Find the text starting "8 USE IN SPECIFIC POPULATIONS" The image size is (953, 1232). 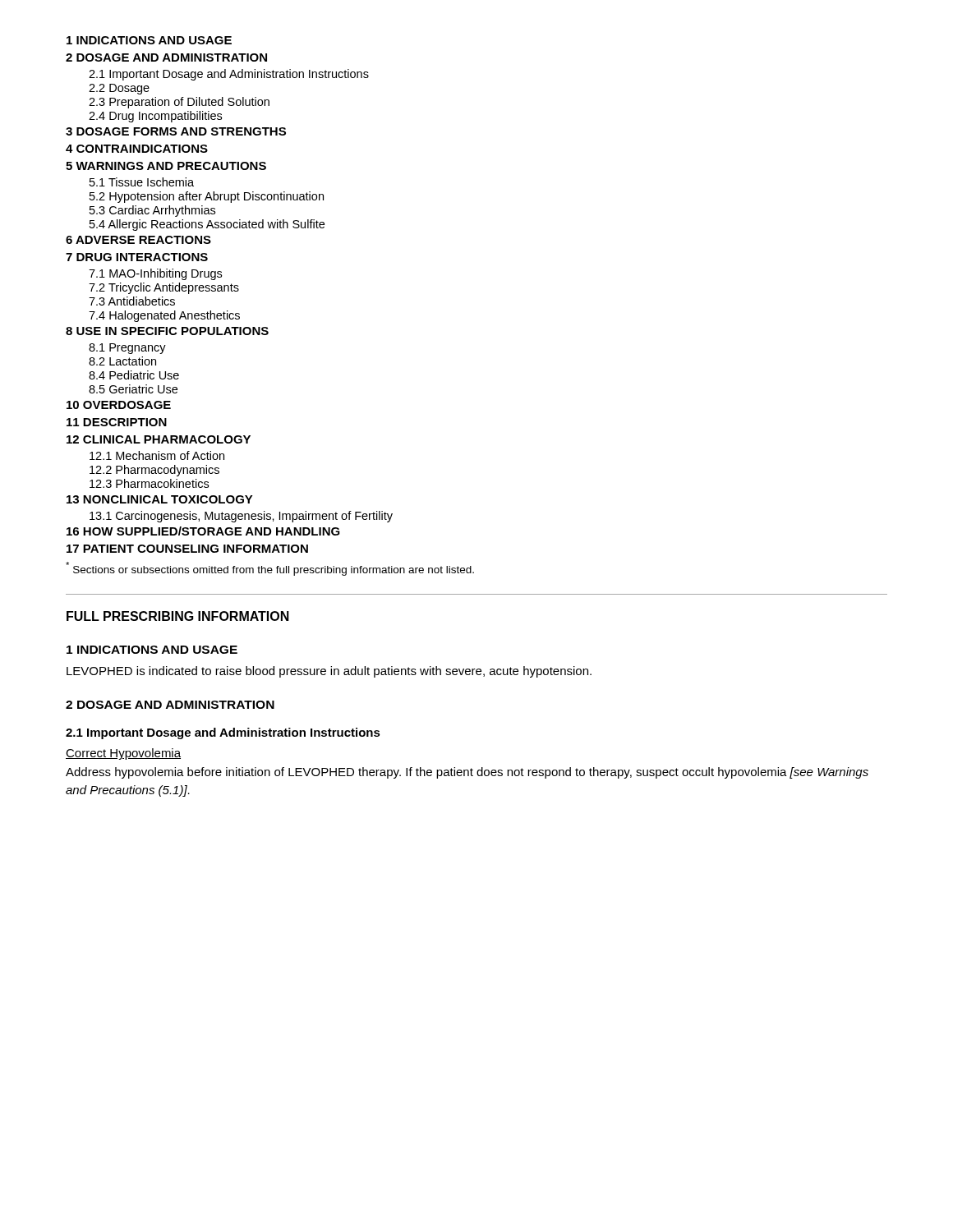(167, 331)
